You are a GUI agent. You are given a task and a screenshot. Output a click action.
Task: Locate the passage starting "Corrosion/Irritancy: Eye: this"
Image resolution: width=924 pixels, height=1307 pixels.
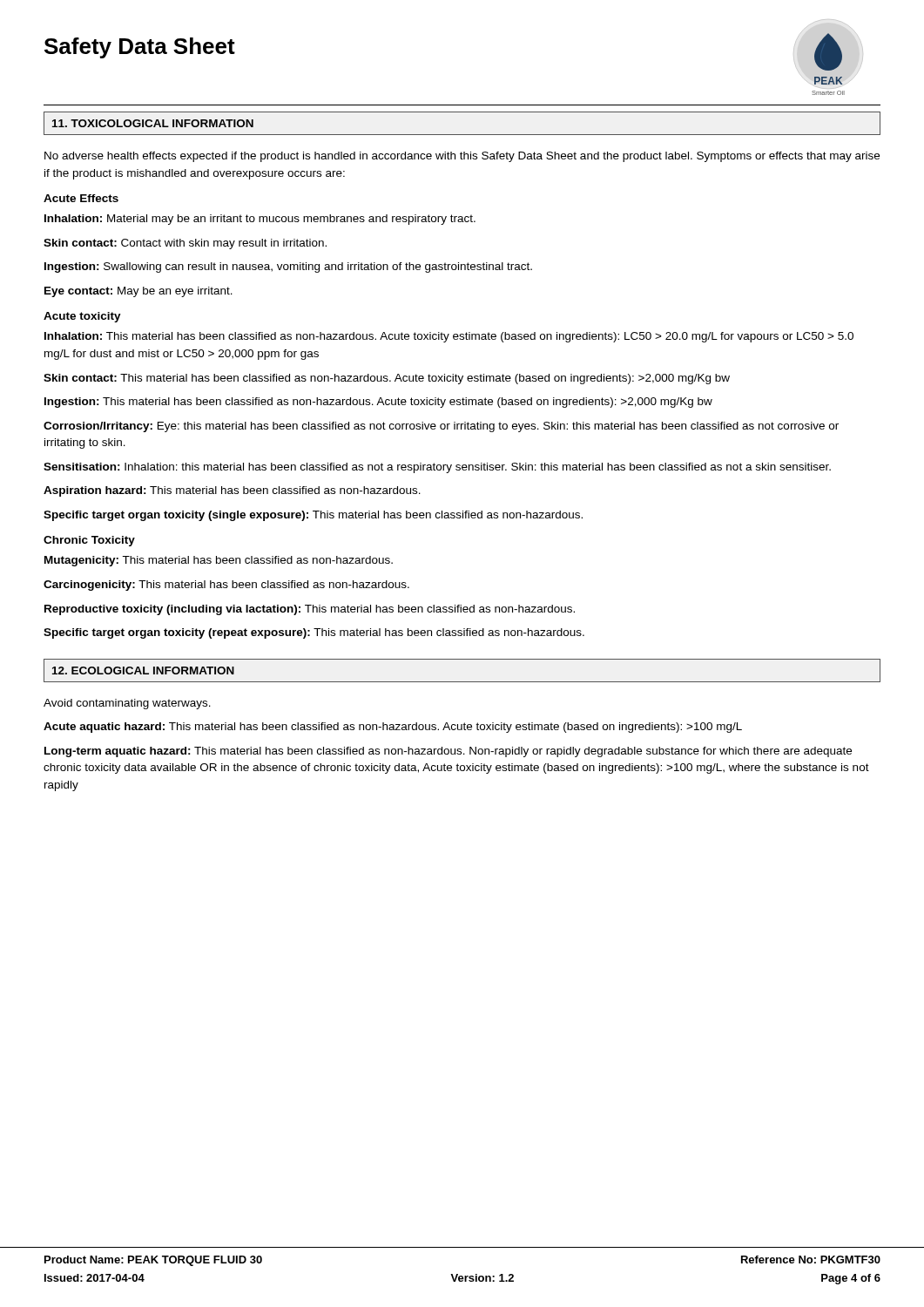(x=441, y=434)
